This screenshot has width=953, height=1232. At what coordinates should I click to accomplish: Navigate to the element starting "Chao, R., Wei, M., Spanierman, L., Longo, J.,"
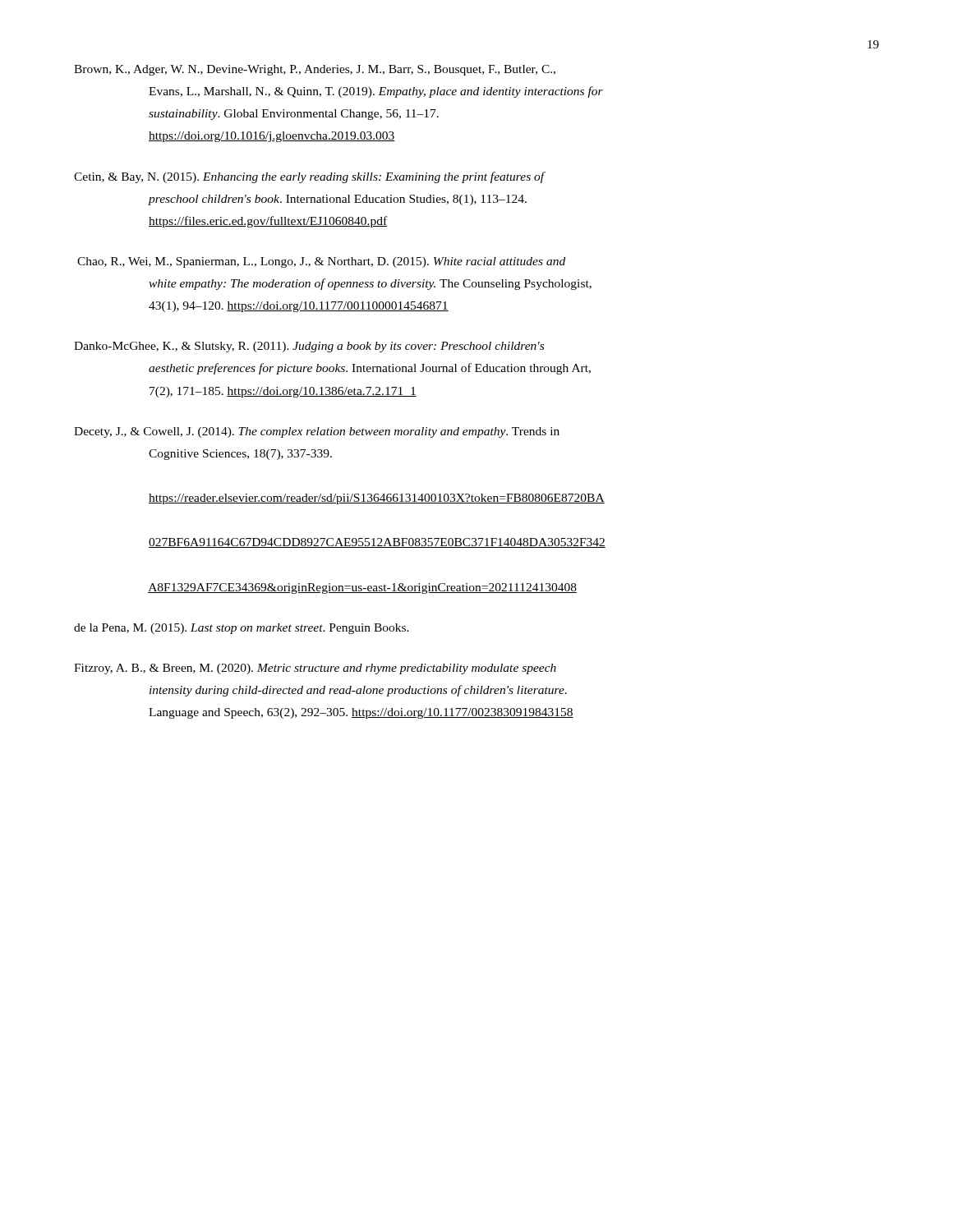[x=333, y=283]
